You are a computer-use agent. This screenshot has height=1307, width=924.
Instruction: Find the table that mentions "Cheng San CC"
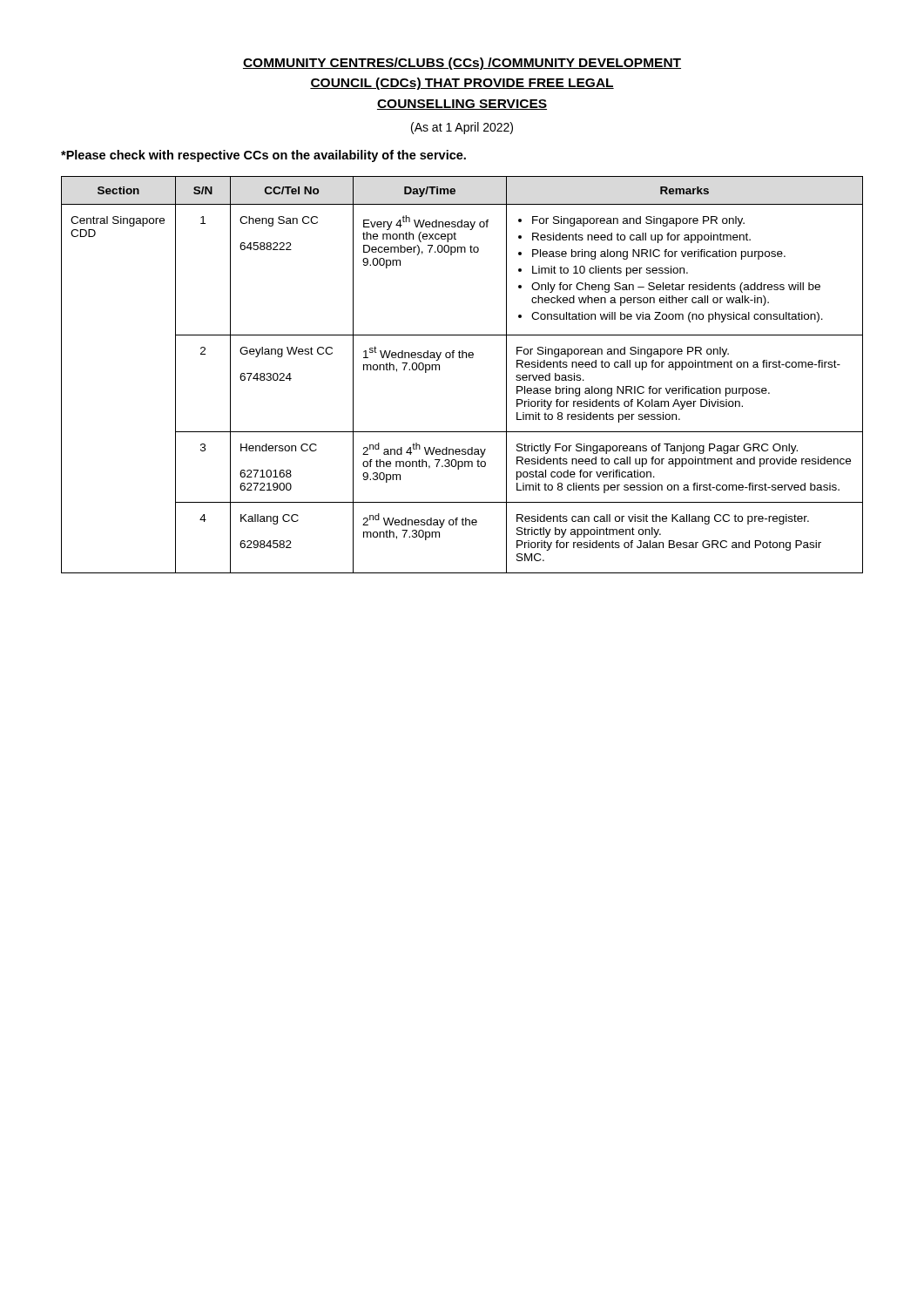coord(462,374)
